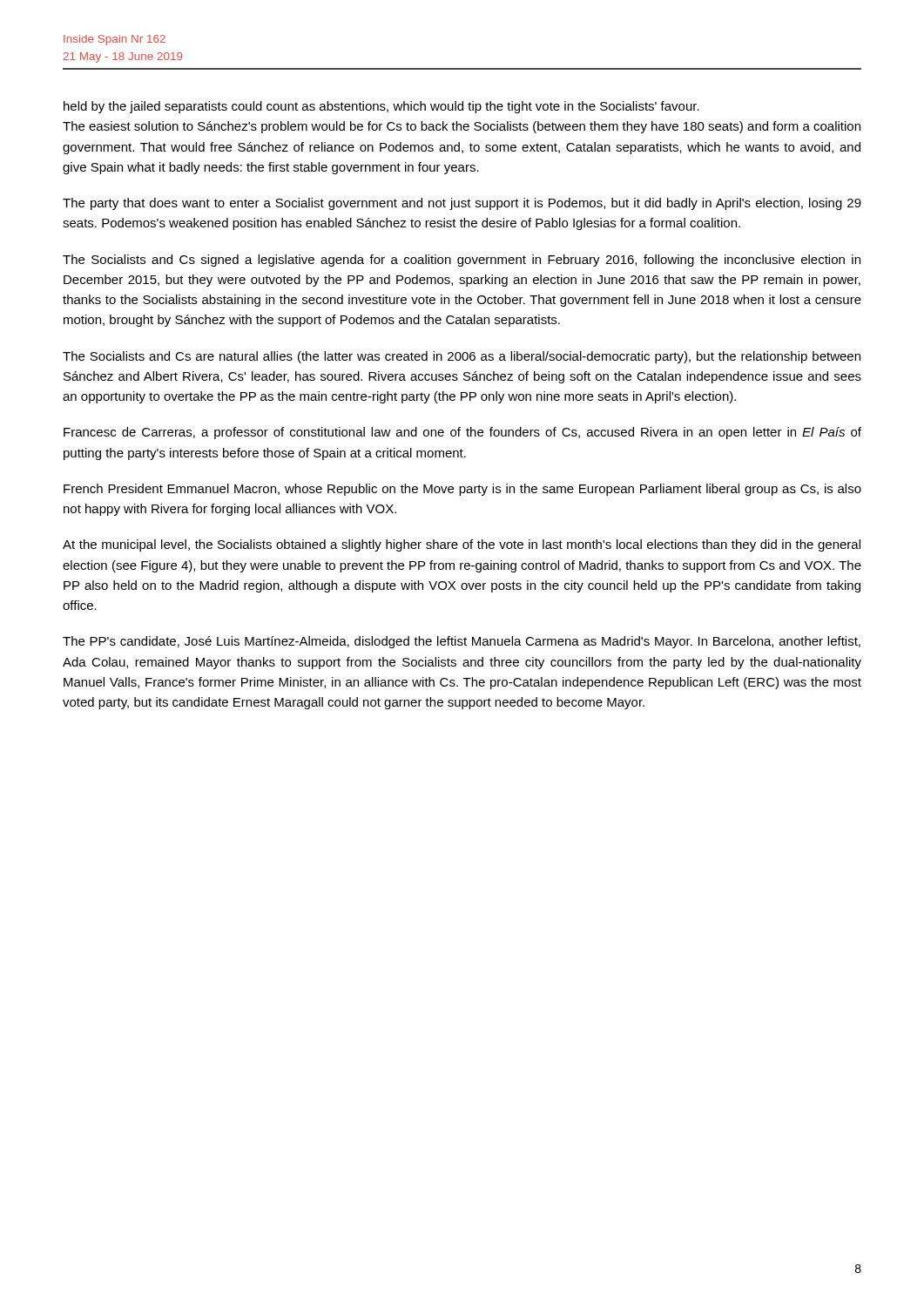Locate the region starting "At the municipal level, the Socialists"
The width and height of the screenshot is (924, 1307).
click(462, 575)
